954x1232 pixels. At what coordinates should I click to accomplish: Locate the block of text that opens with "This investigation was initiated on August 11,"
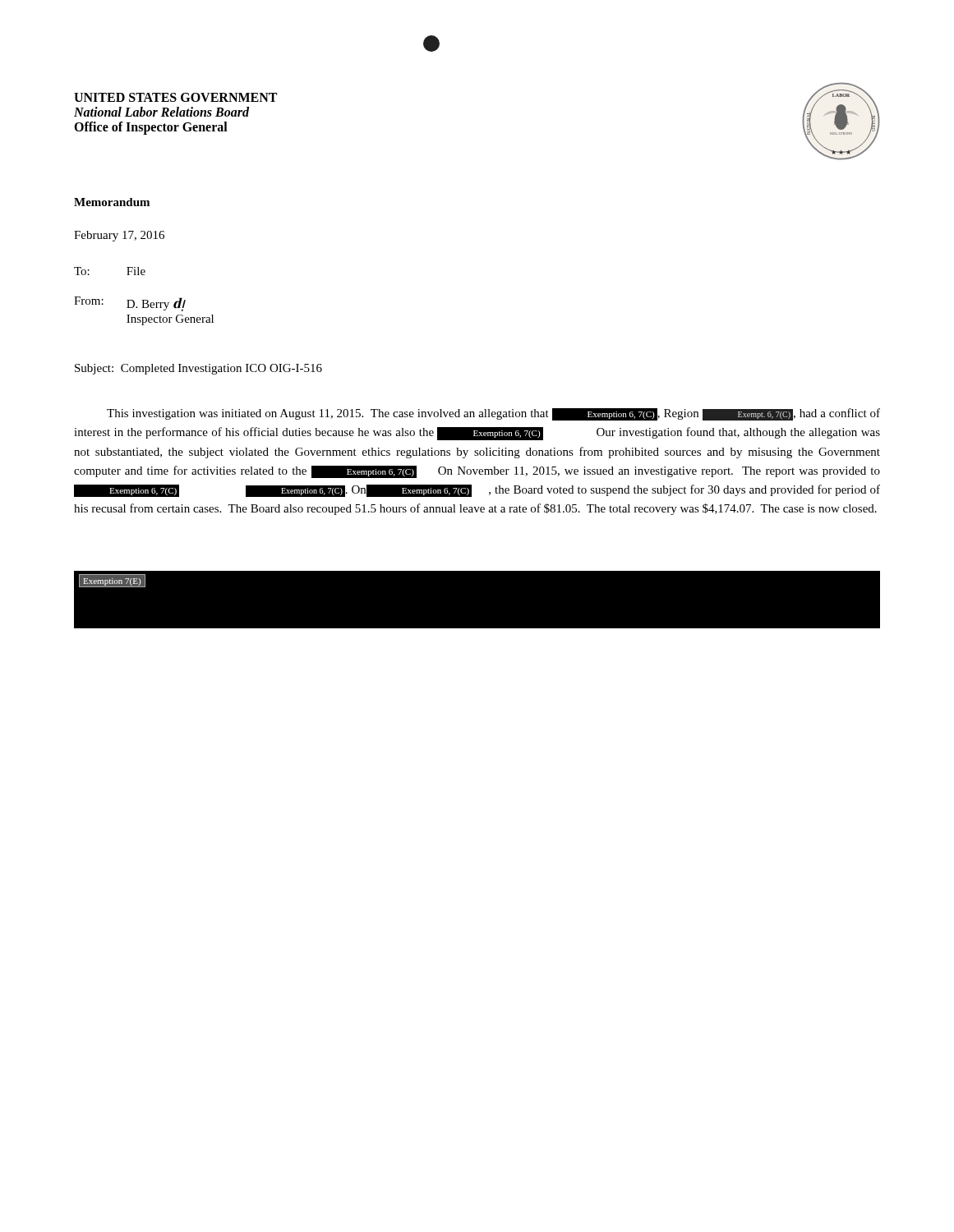(x=477, y=461)
